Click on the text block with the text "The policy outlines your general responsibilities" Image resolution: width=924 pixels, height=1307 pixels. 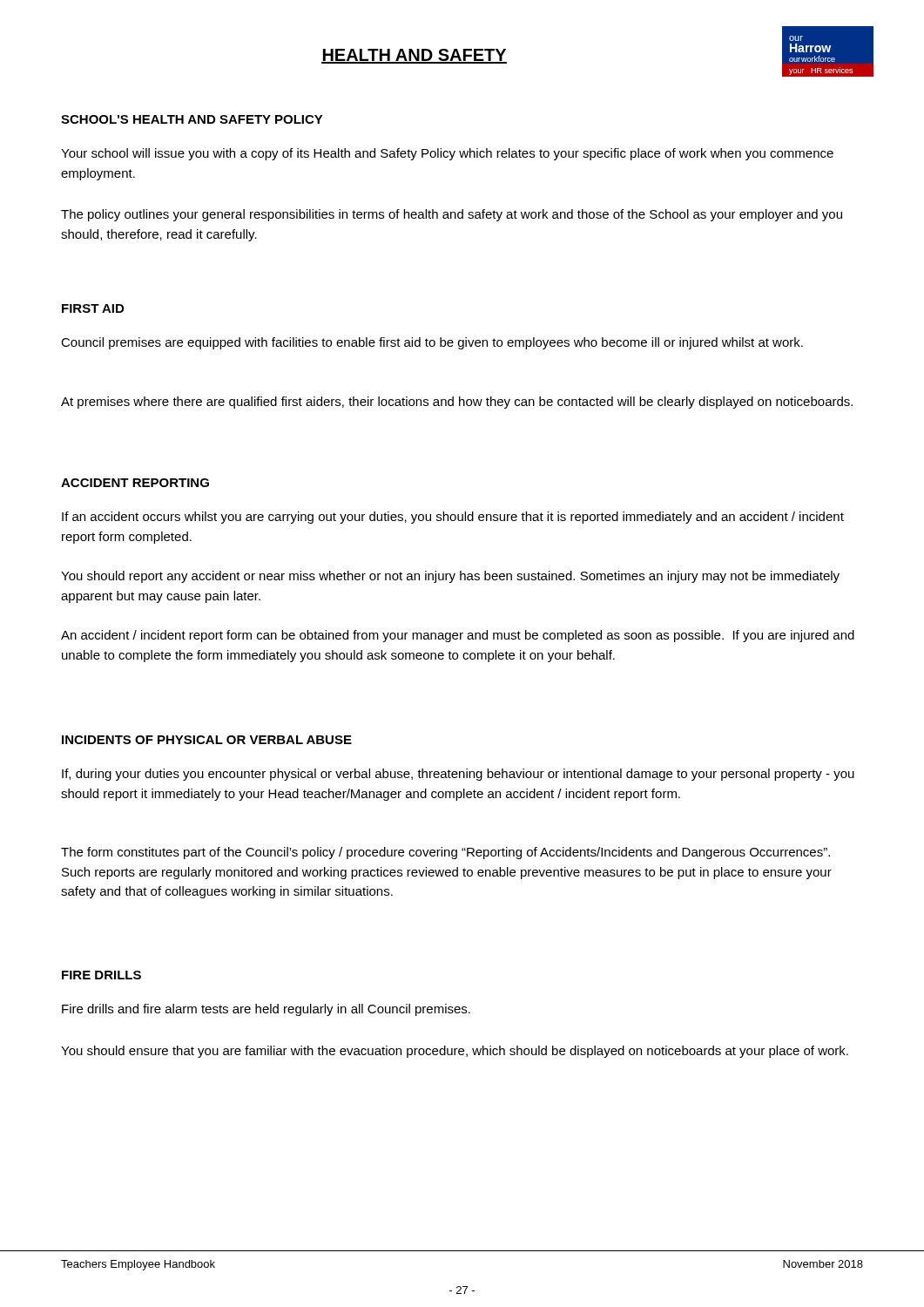tap(452, 224)
